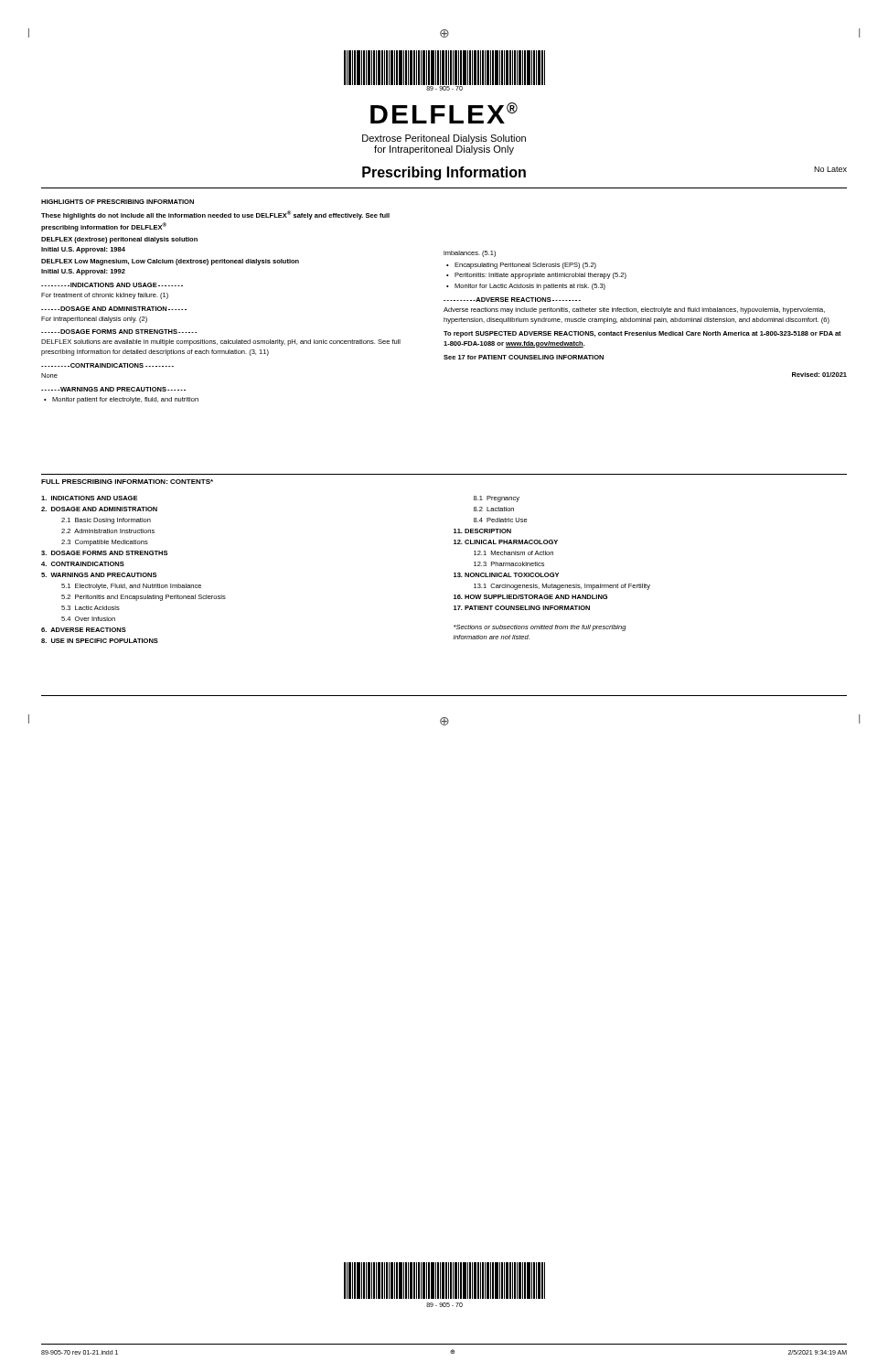
Task: Locate the text "4. CONTRAINDICATIONS"
Action: tap(83, 564)
